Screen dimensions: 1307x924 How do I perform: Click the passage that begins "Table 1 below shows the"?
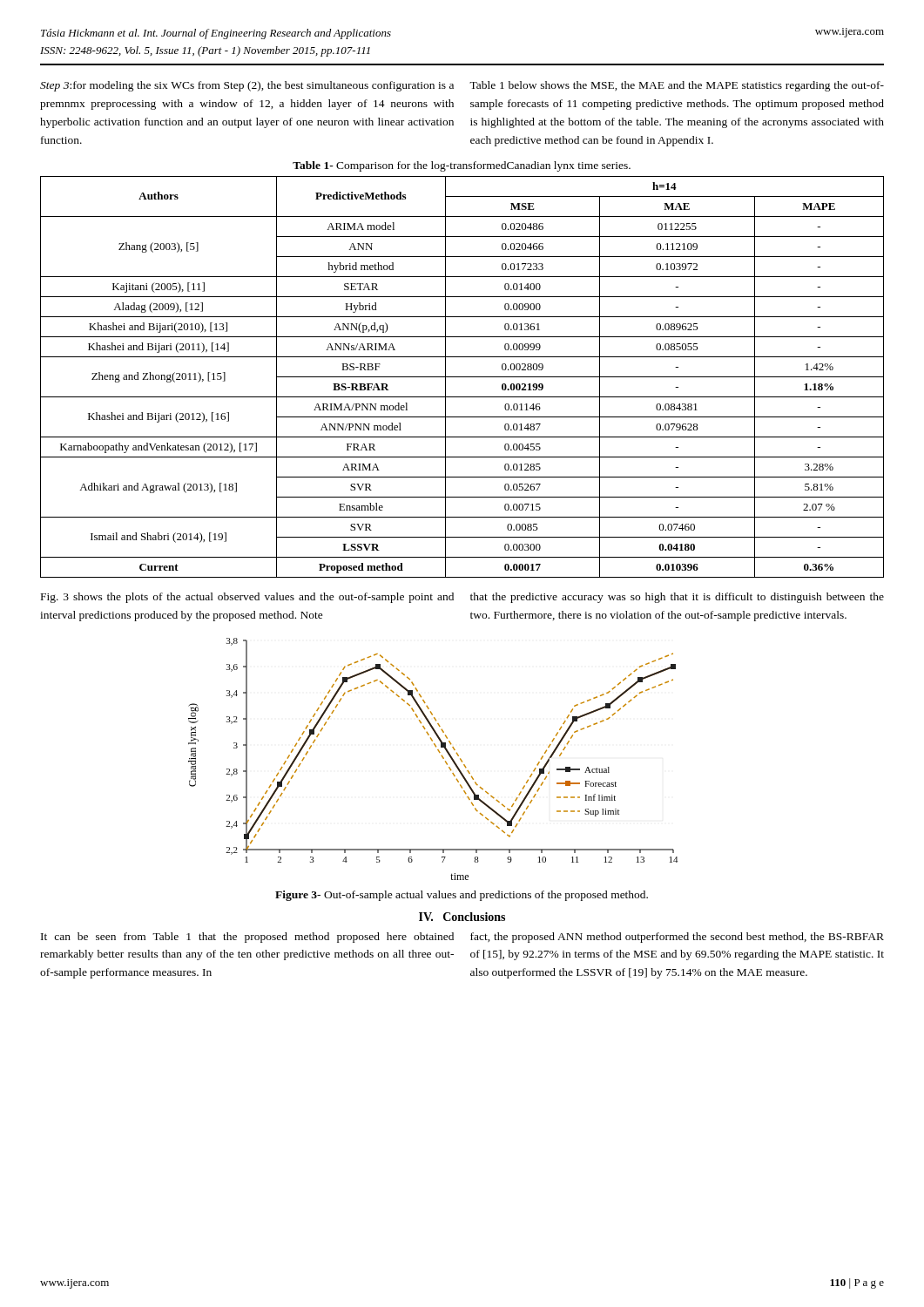(677, 112)
